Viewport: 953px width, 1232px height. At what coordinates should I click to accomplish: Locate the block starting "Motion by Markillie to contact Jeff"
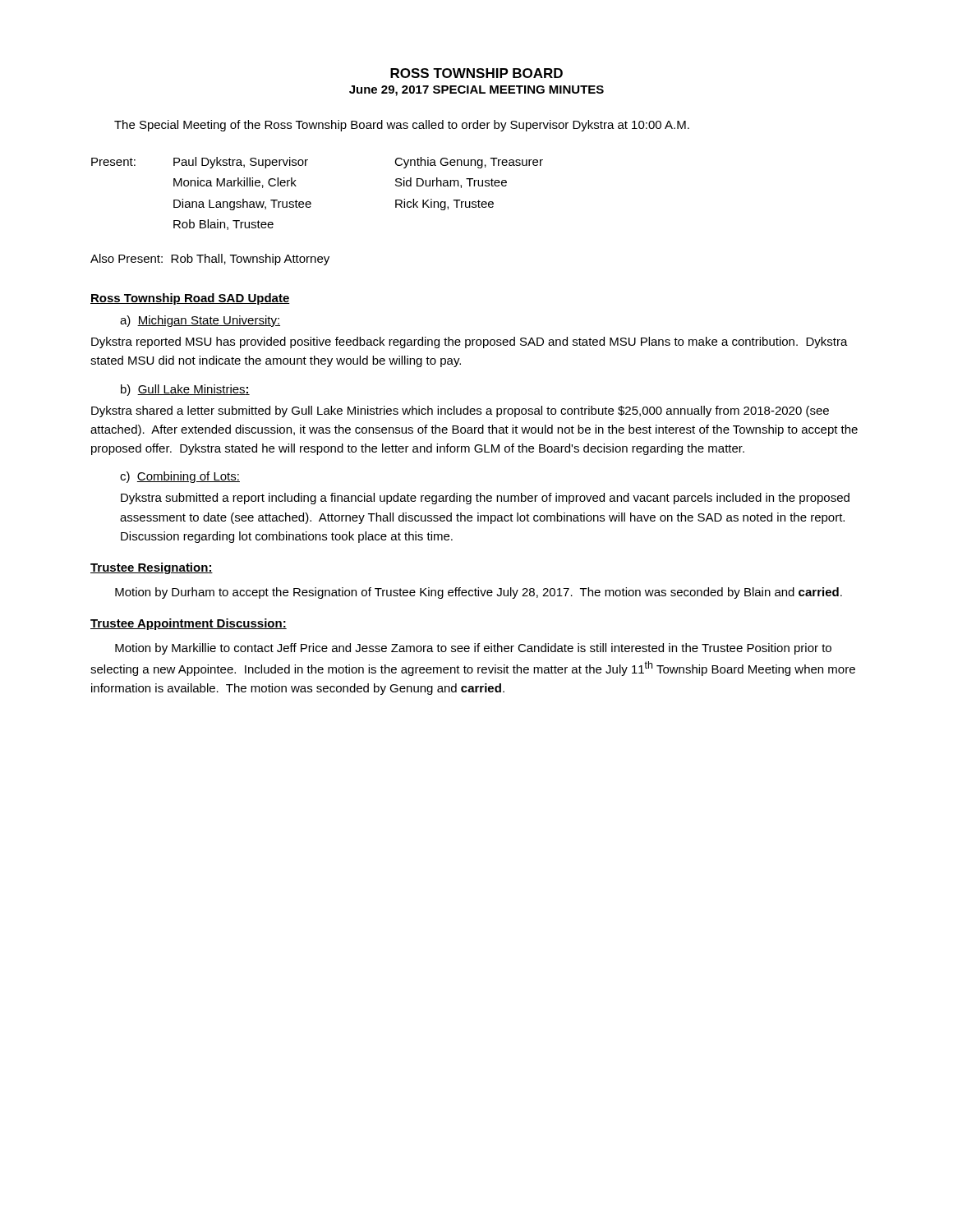pyautogui.click(x=473, y=668)
